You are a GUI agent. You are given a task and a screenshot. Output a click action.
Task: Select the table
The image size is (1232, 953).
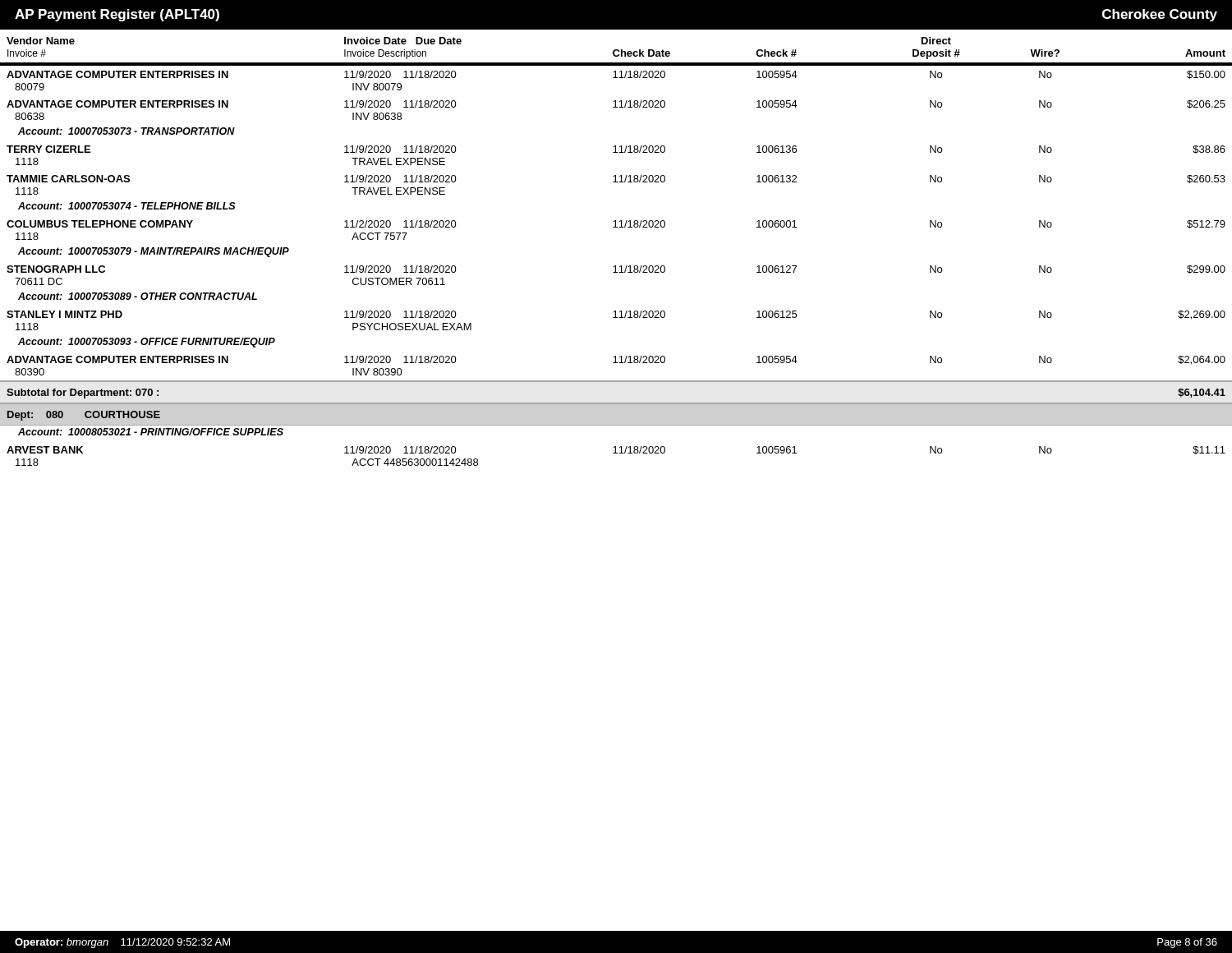616,250
